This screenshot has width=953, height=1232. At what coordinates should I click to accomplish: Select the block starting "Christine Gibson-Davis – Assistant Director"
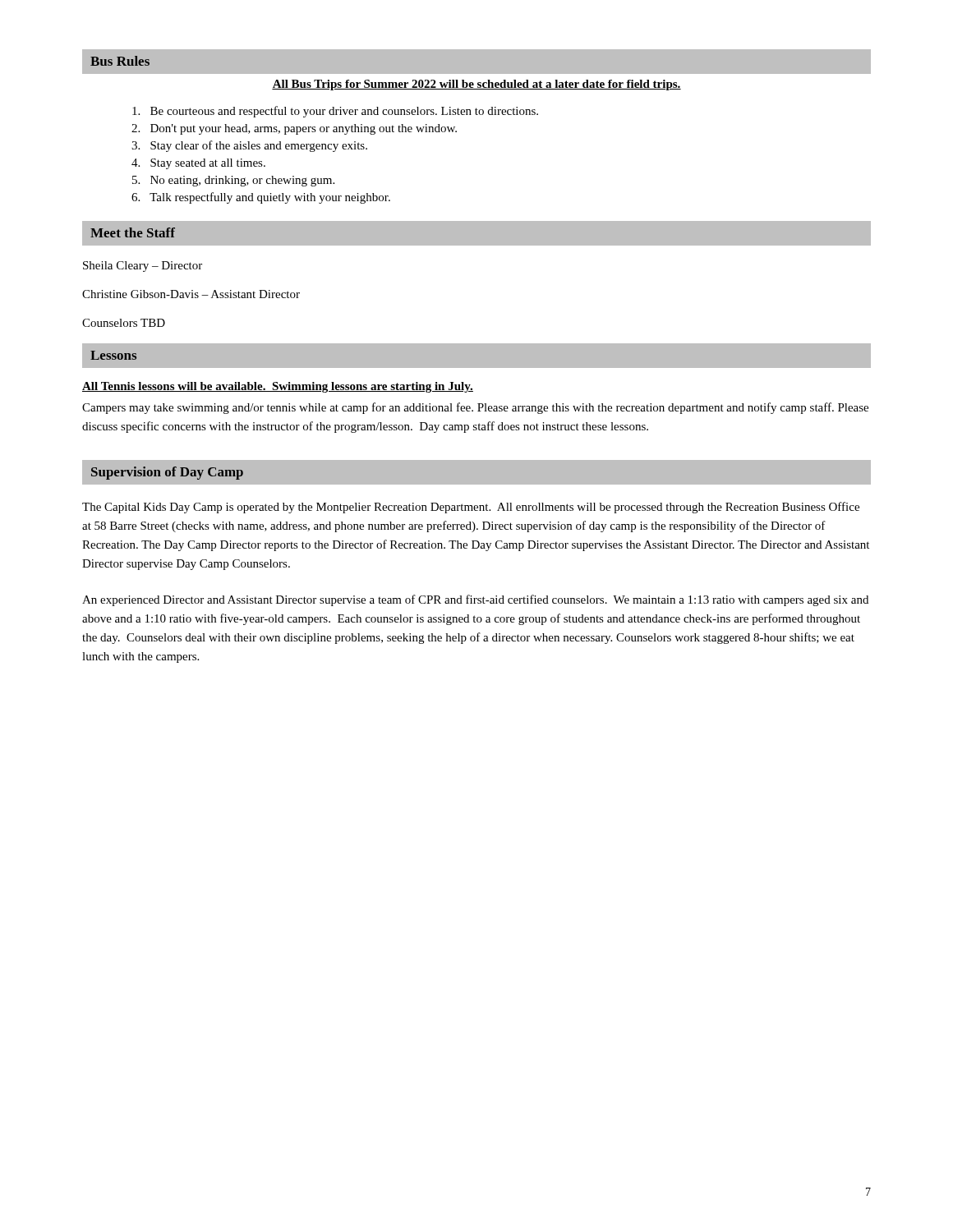191,294
